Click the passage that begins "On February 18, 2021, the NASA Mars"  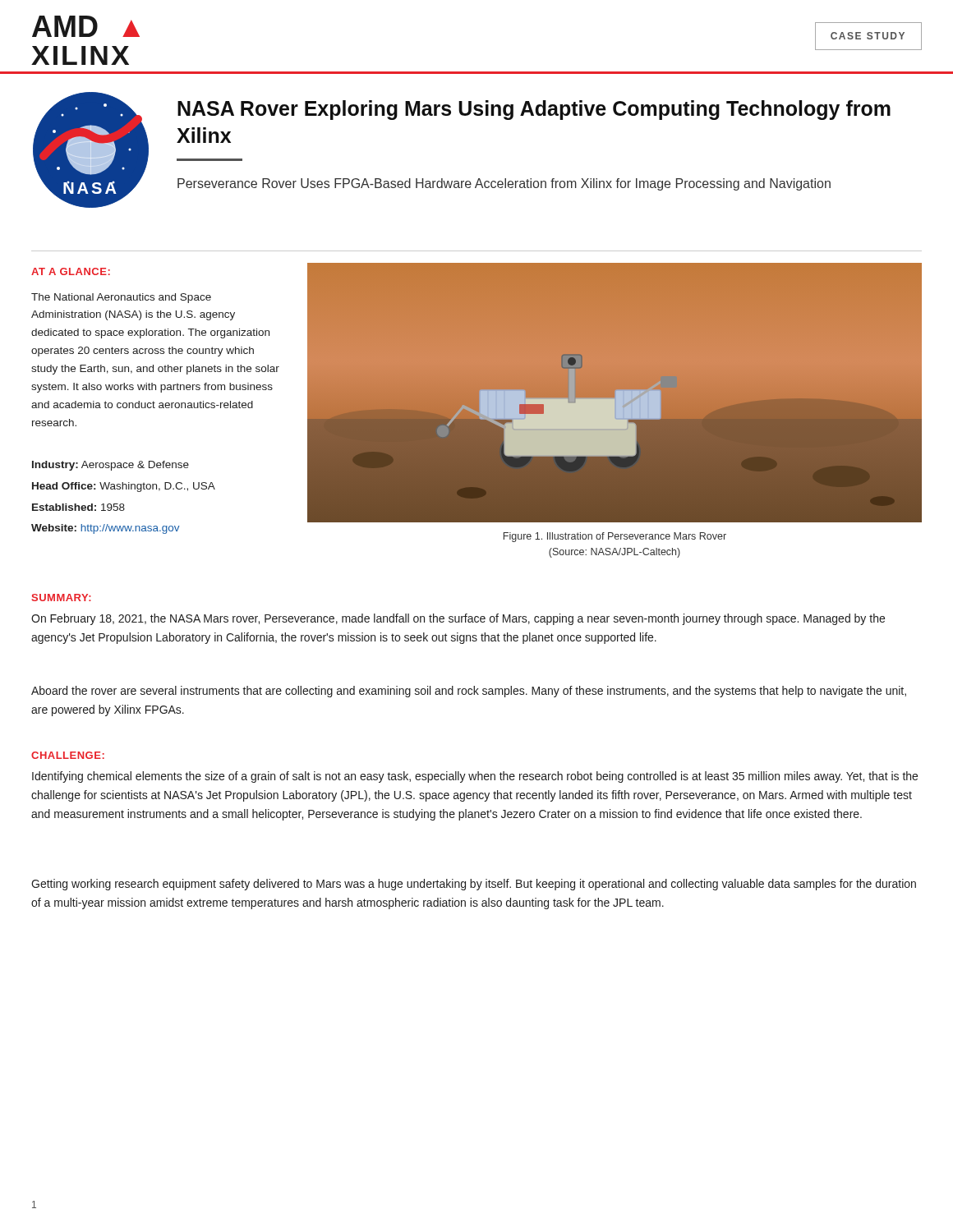click(458, 628)
